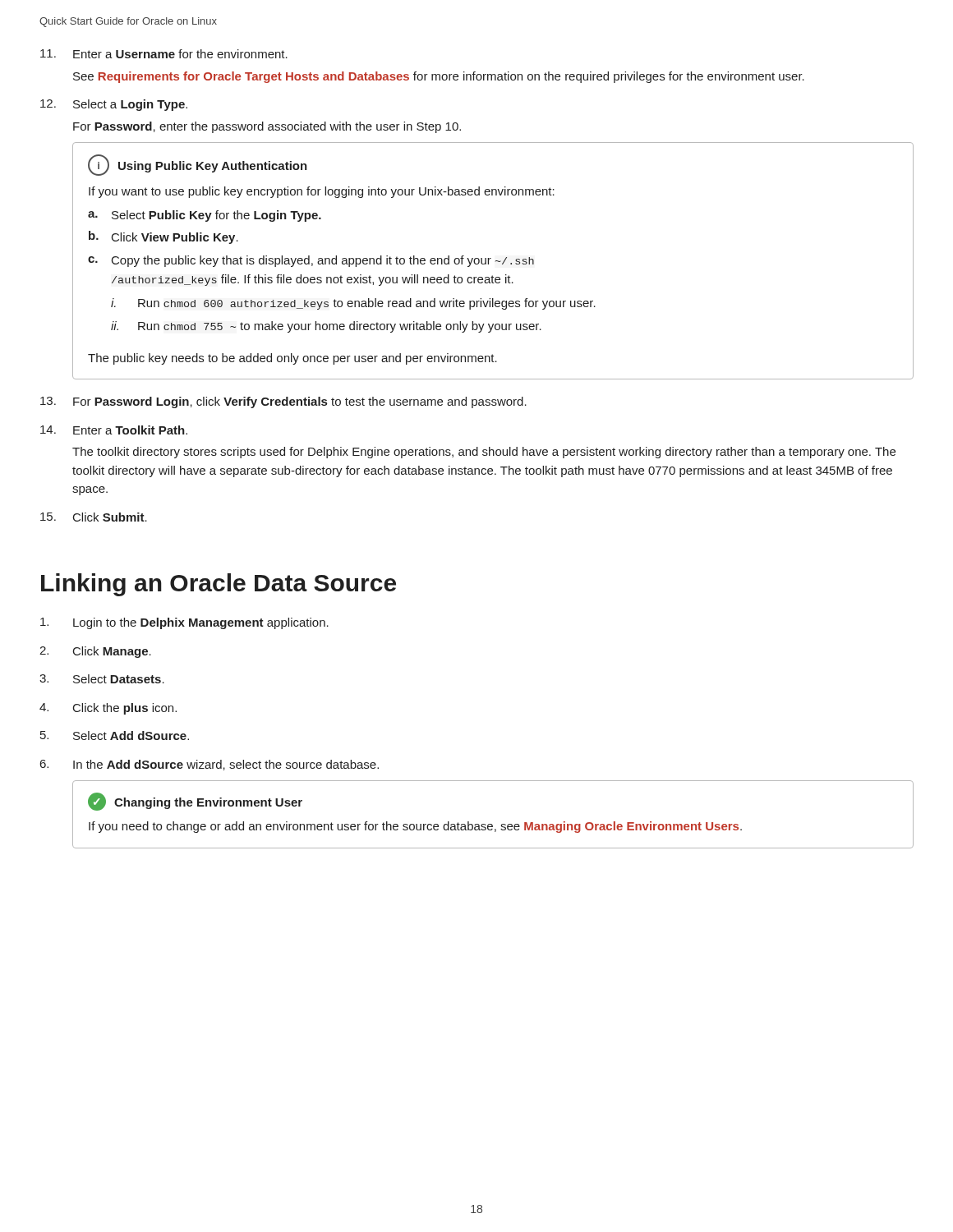Locate the text "5. Select Add dSource."
The width and height of the screenshot is (953, 1232).
tap(115, 736)
